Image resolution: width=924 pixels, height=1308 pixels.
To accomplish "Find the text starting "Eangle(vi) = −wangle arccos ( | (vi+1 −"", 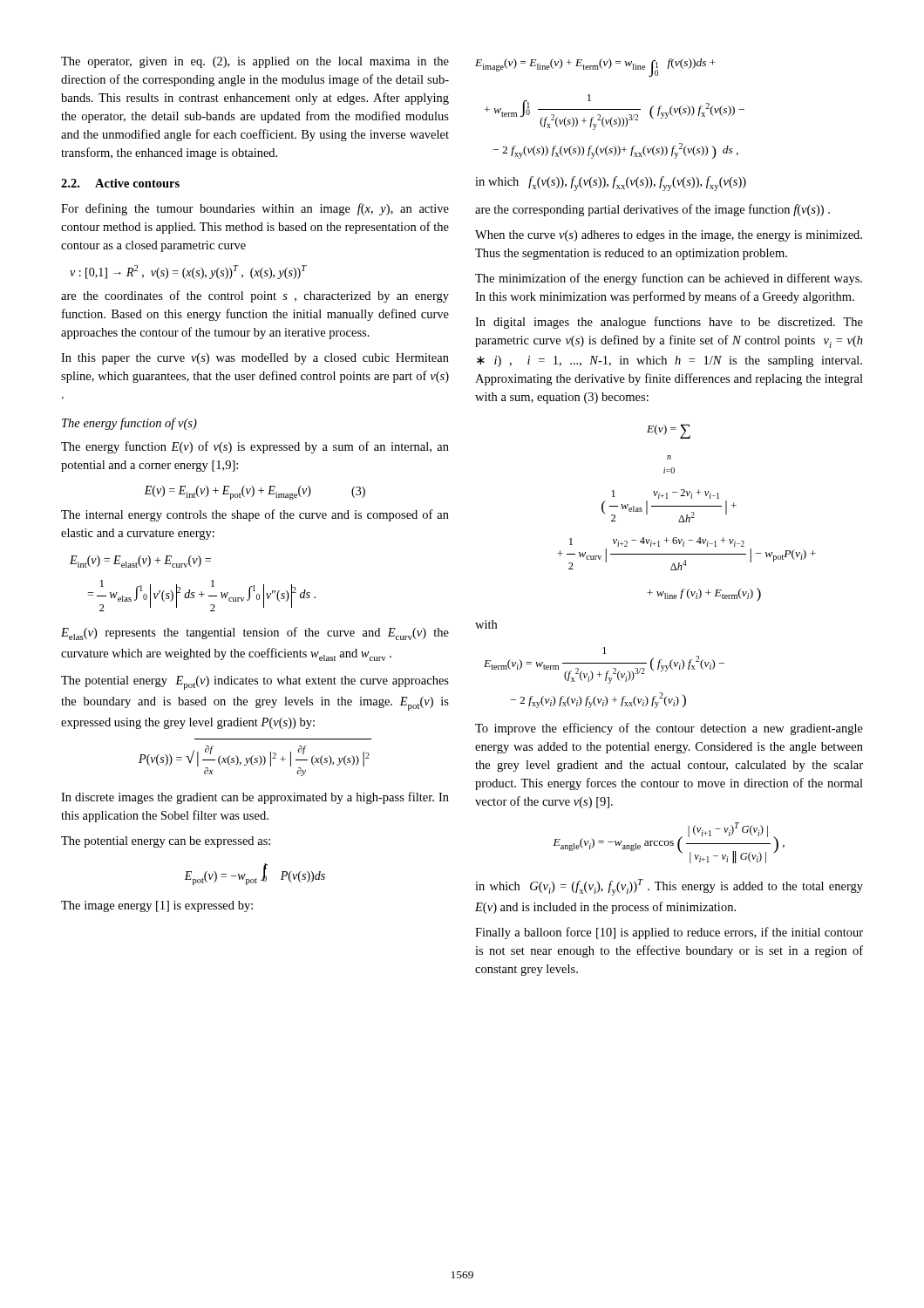I will click(669, 843).
